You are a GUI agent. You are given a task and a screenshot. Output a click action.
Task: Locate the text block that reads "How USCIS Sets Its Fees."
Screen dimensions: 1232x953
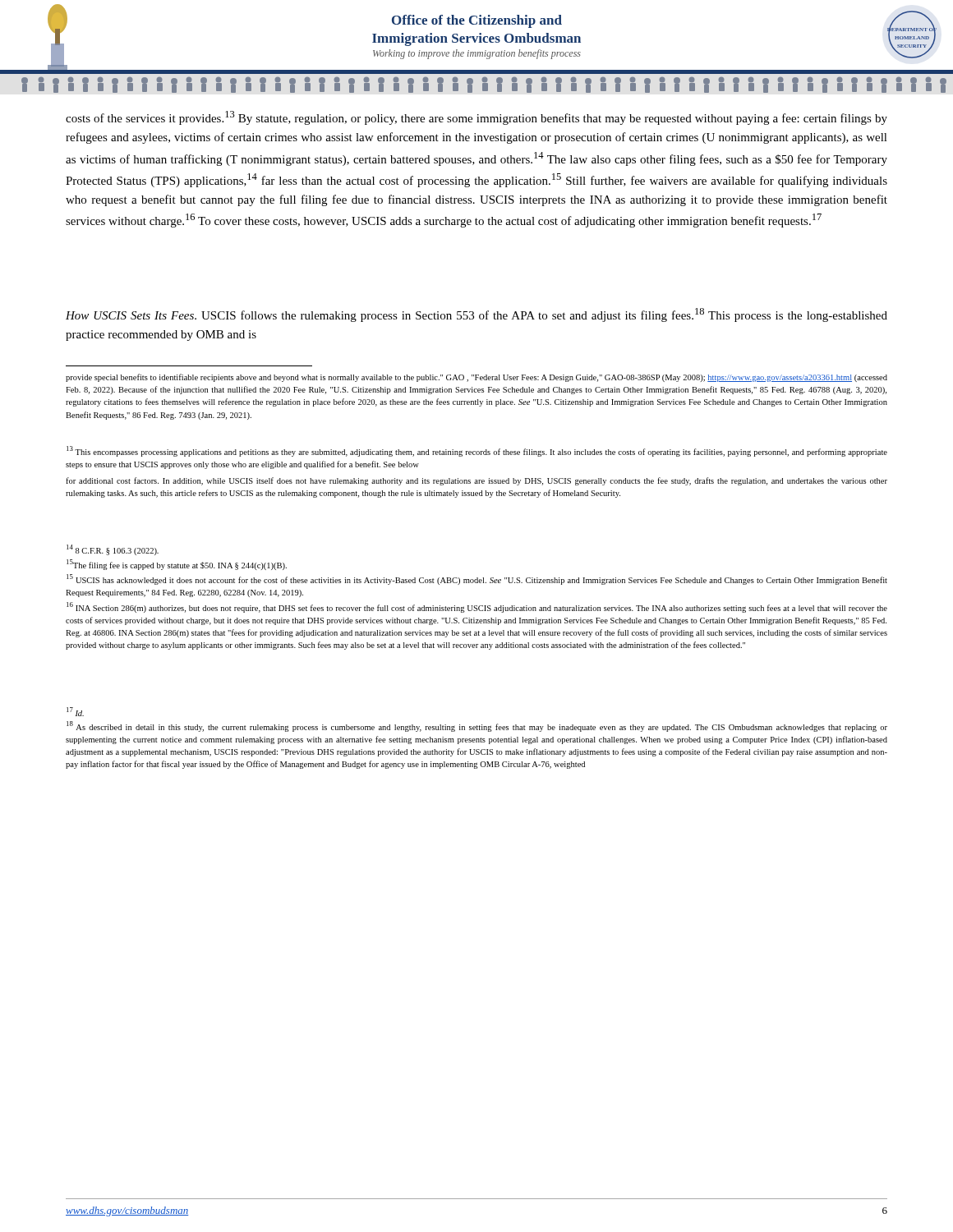(476, 324)
